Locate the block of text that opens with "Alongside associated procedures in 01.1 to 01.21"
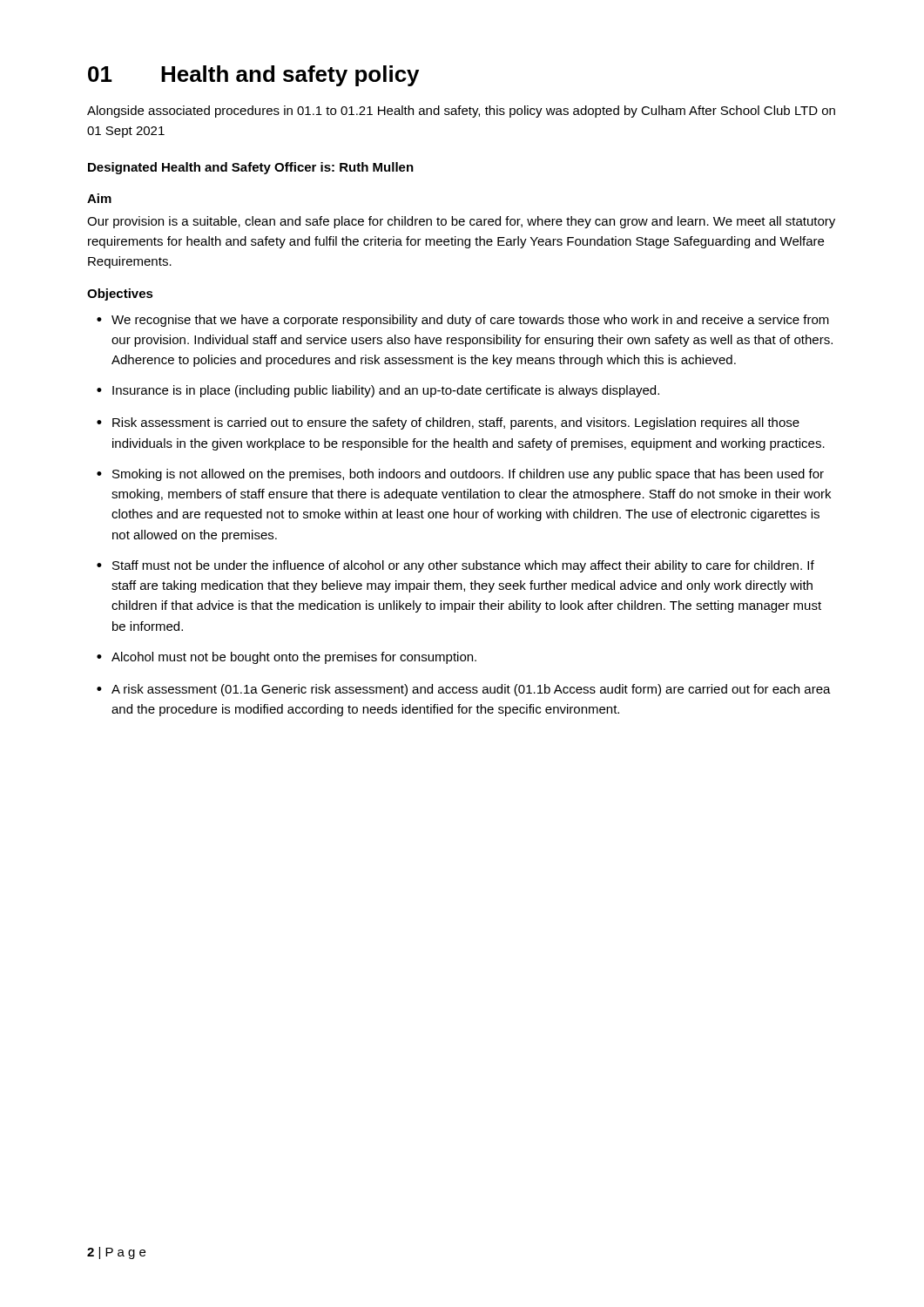Screen dimensions: 1307x924 click(x=462, y=120)
